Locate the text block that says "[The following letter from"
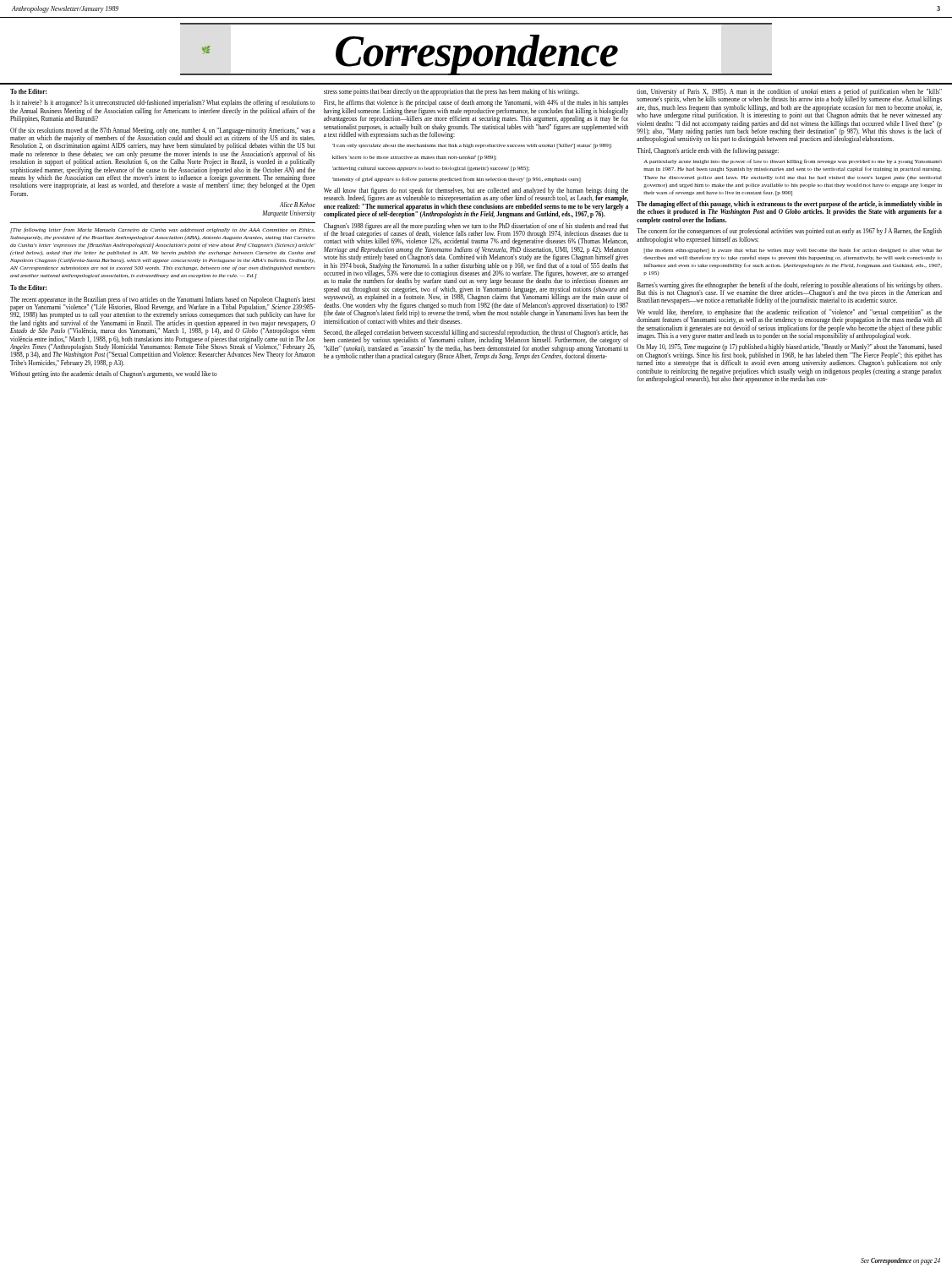The image size is (952, 1268). pyautogui.click(x=163, y=253)
